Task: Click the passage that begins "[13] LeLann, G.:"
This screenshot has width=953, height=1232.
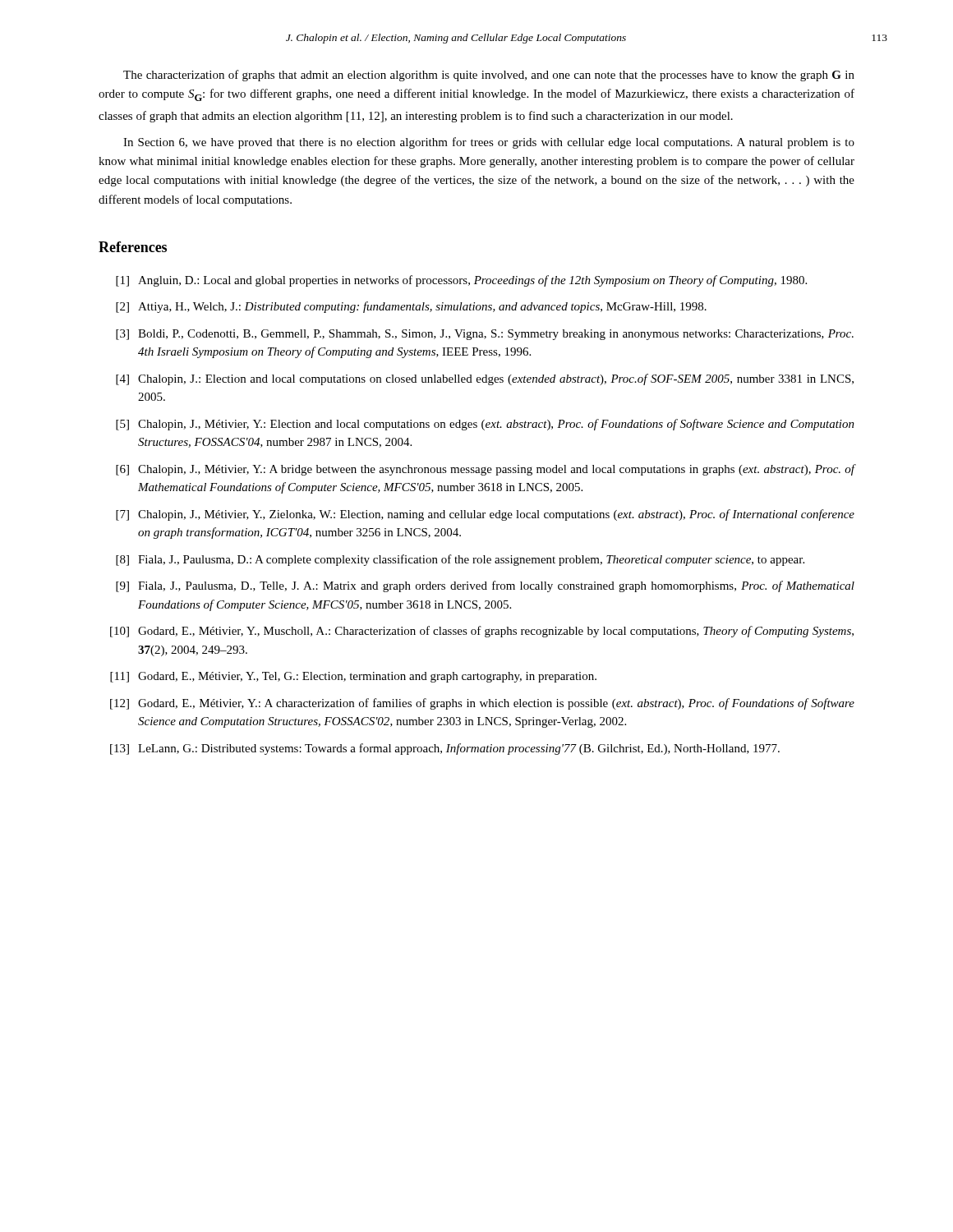Action: 476,748
